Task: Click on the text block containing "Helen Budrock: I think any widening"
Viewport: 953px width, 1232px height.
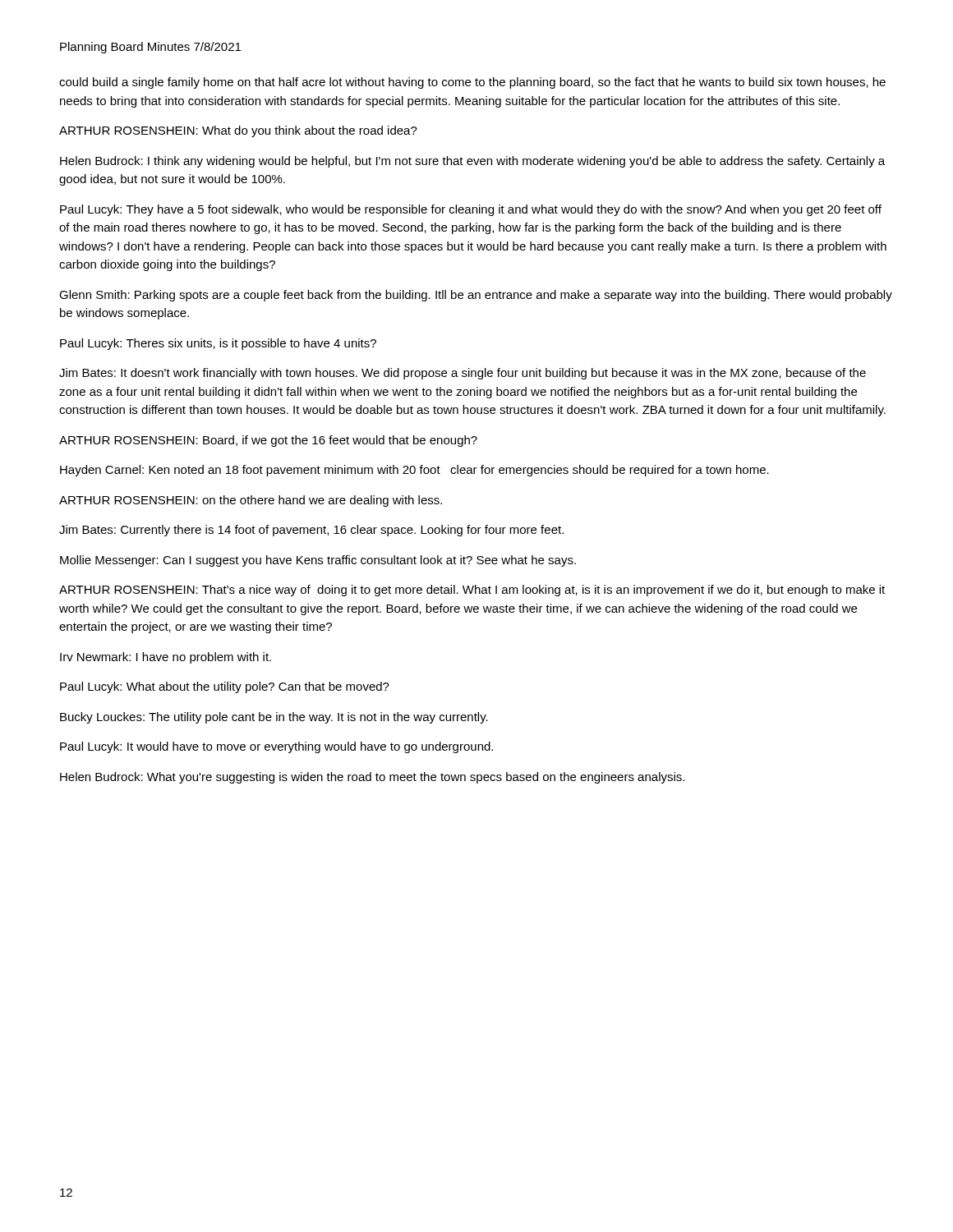Action: point(472,169)
